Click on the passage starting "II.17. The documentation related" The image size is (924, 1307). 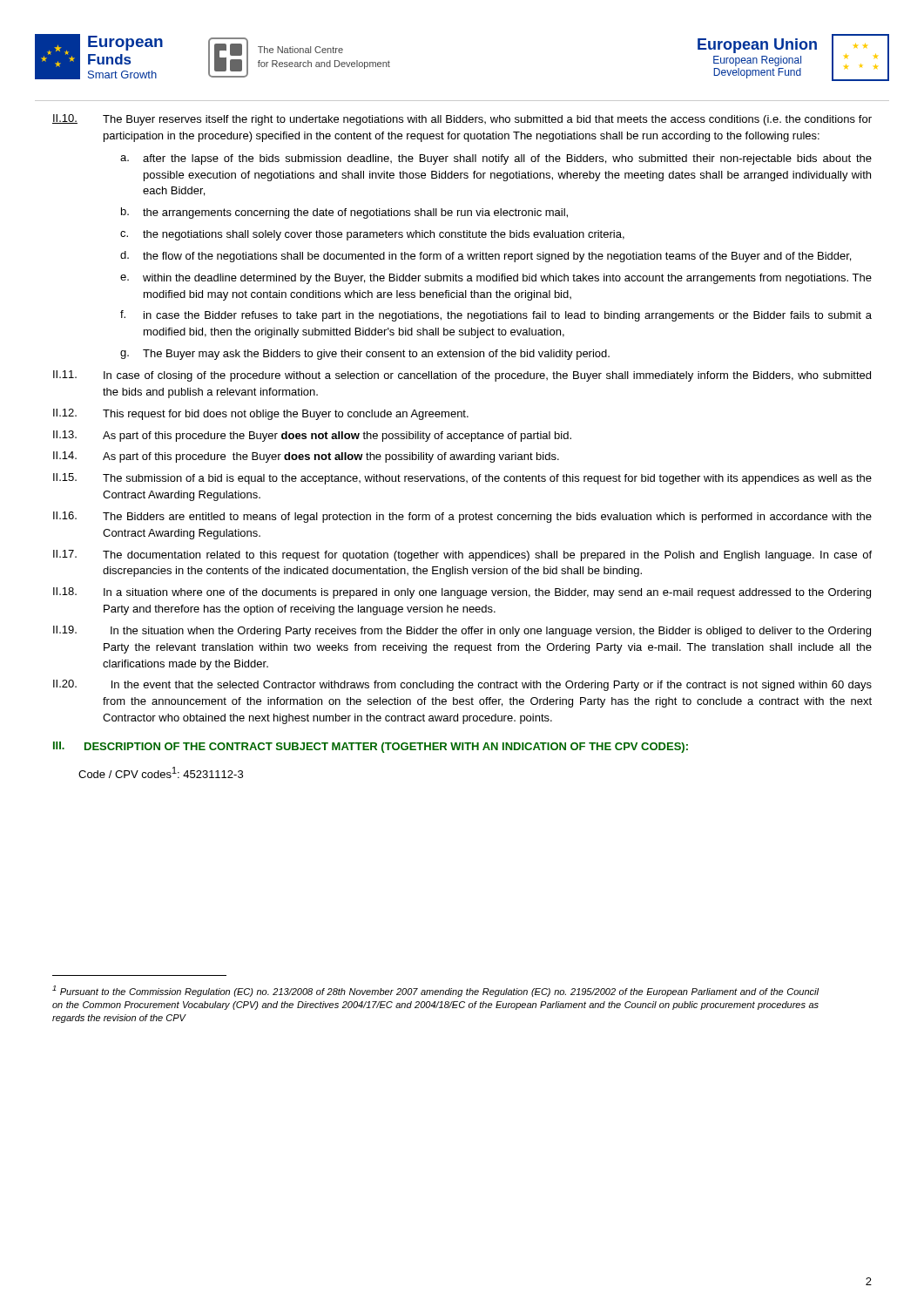(x=462, y=563)
